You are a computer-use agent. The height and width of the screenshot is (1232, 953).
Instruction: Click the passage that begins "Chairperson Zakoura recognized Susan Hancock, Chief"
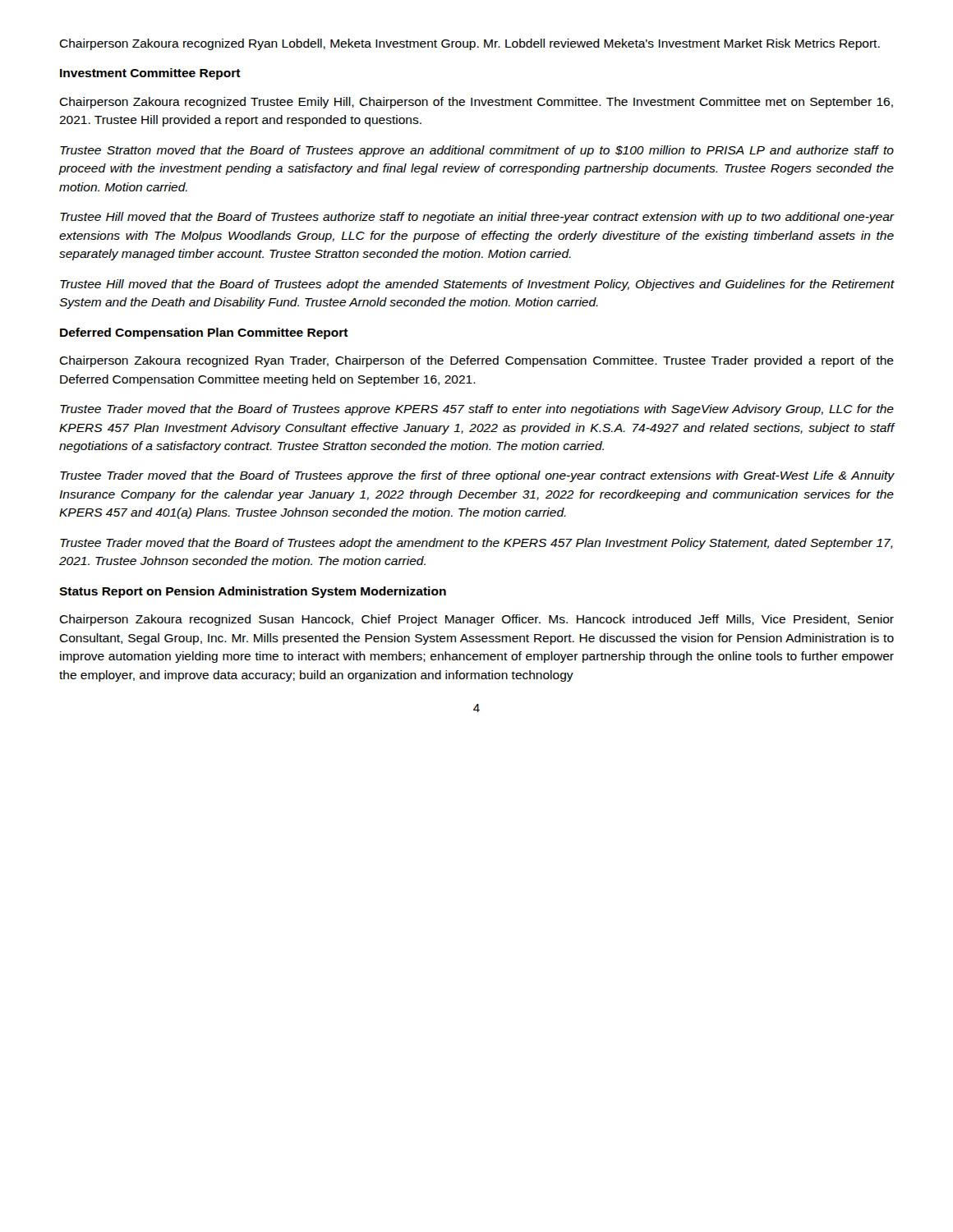tap(476, 647)
